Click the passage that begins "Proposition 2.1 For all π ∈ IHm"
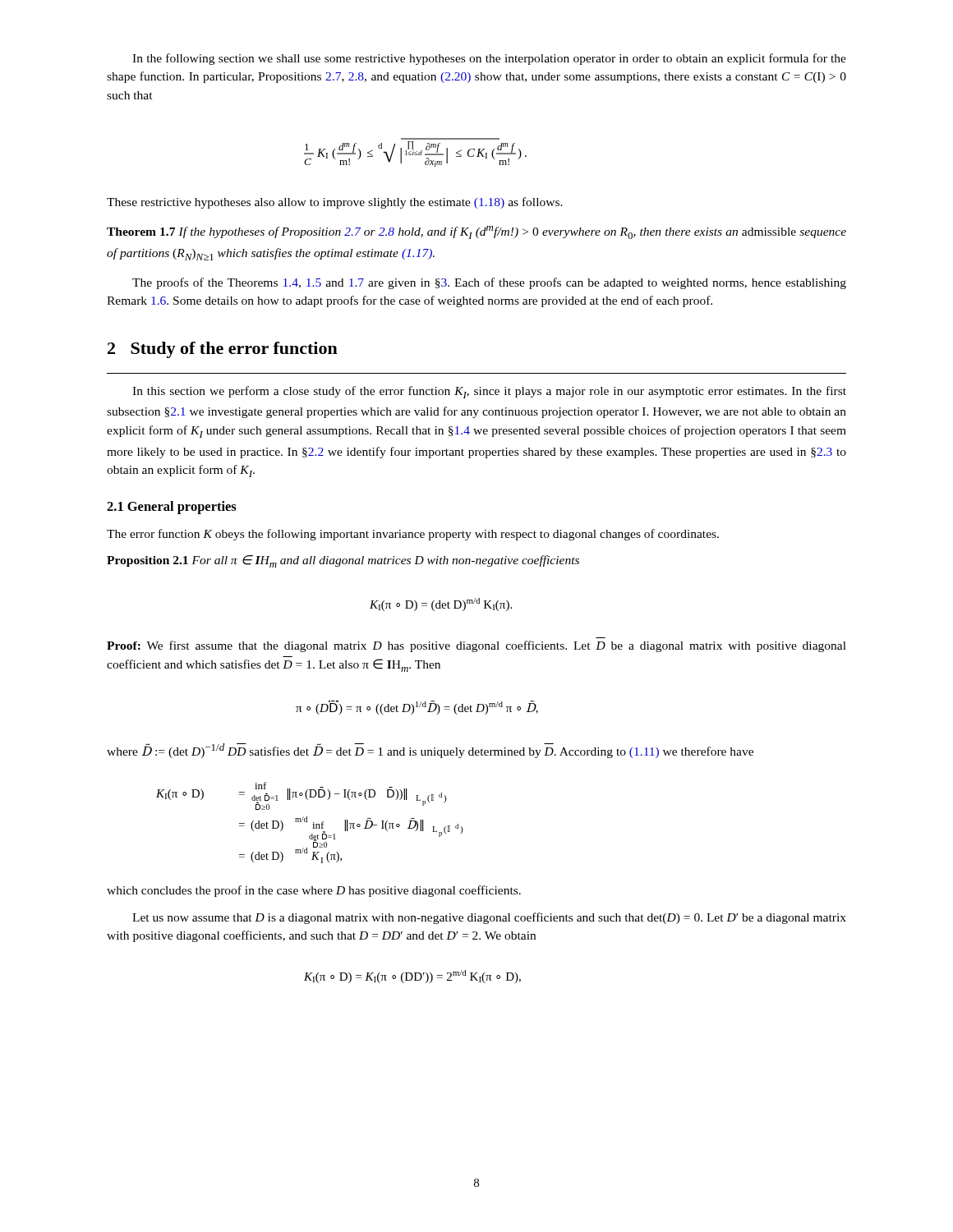The image size is (953, 1232). click(x=476, y=562)
